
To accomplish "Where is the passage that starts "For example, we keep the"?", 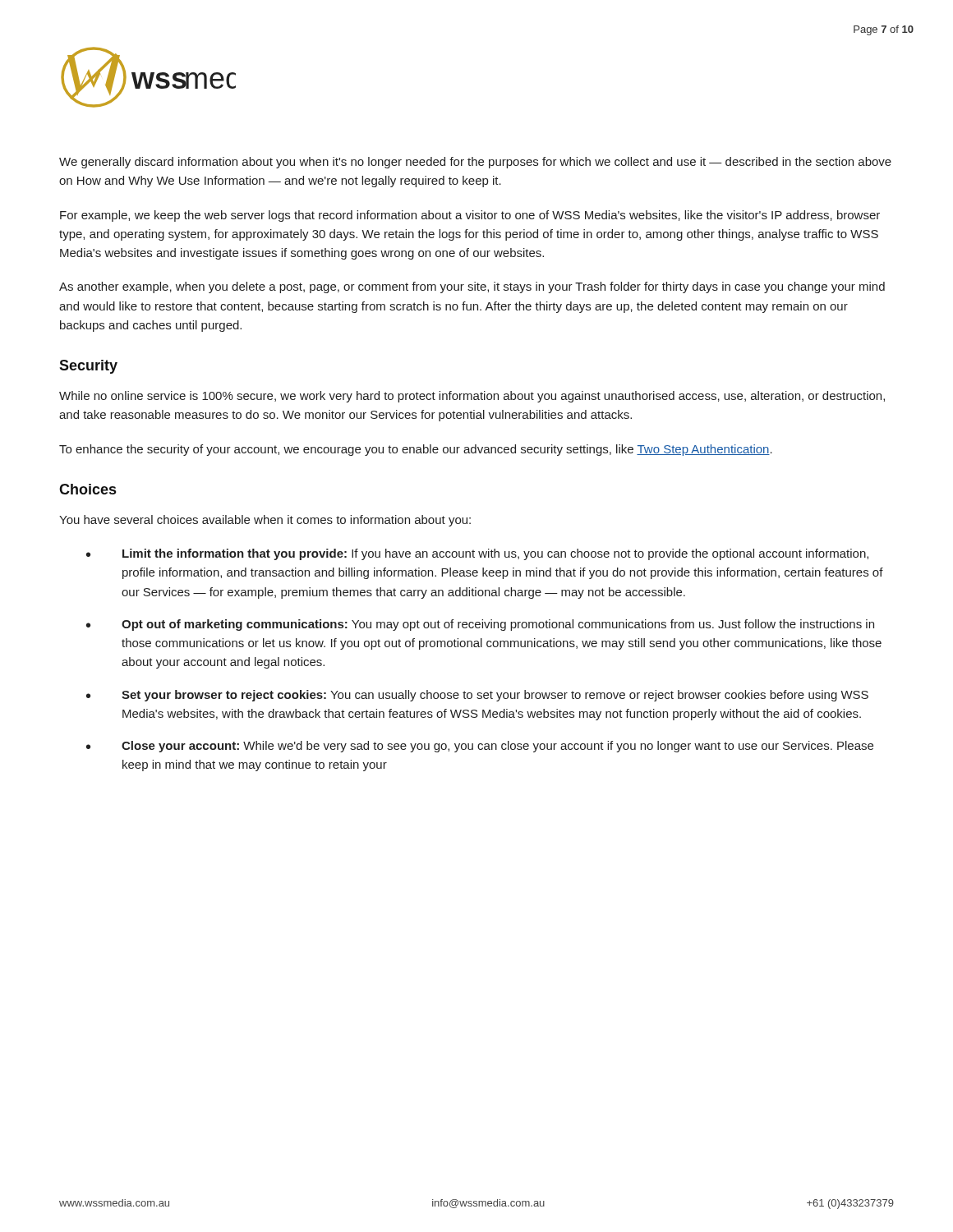I will [470, 233].
